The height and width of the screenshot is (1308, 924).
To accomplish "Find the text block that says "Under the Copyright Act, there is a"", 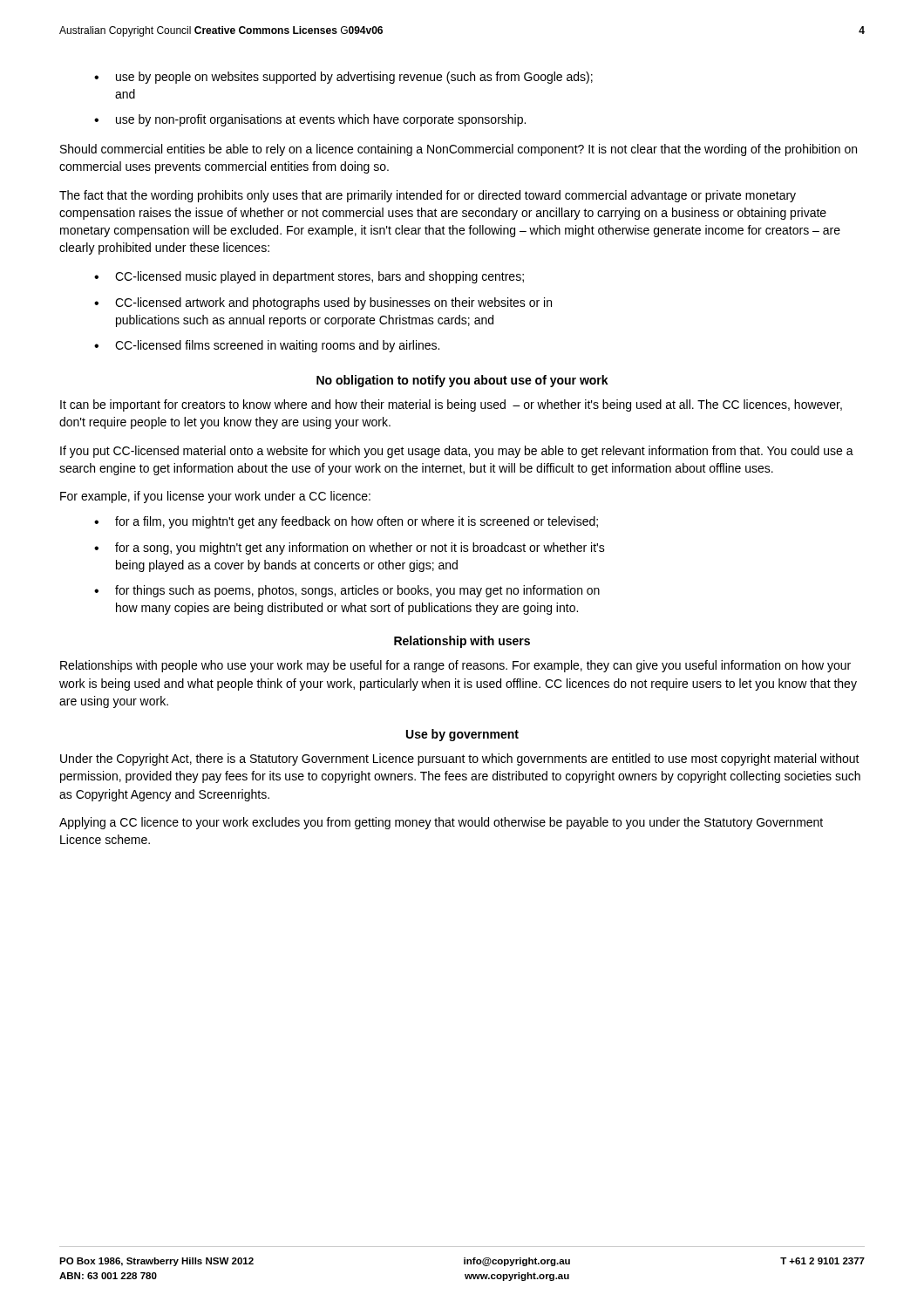I will 460,776.
